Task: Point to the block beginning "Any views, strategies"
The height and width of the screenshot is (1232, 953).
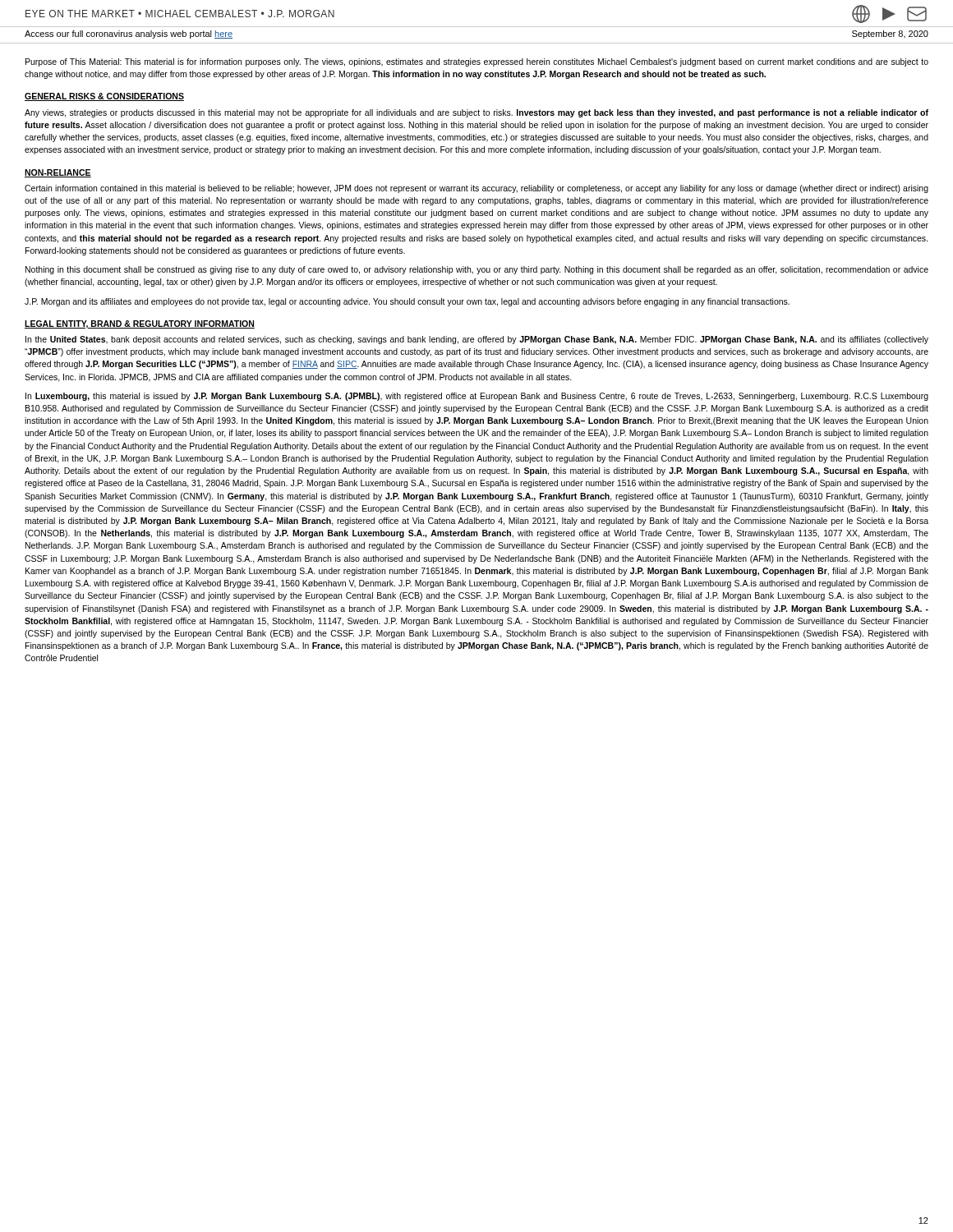Action: click(476, 131)
